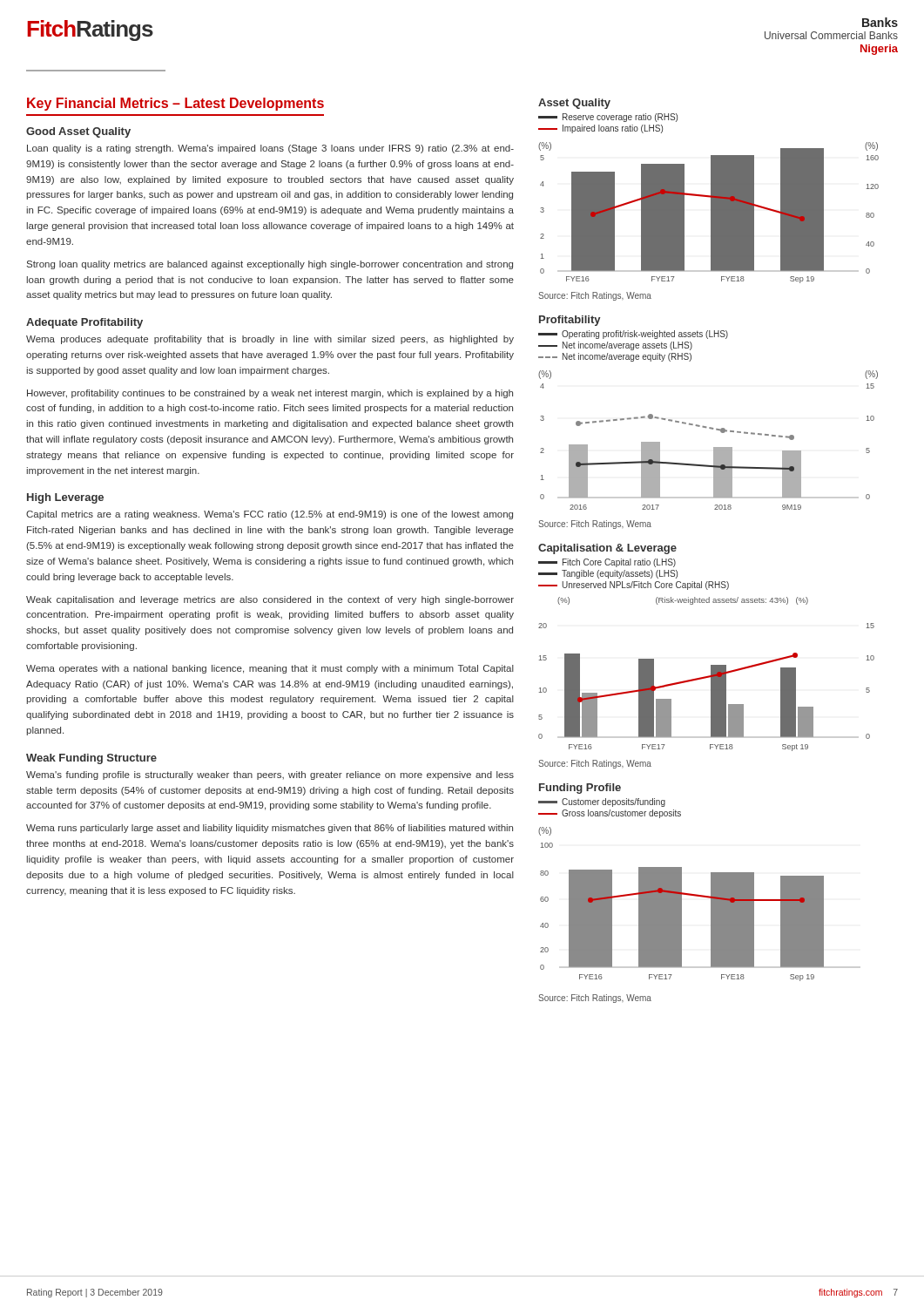Click on the section header with the text "Good Asset Quality"
This screenshot has height=1307, width=924.
pyautogui.click(x=78, y=131)
